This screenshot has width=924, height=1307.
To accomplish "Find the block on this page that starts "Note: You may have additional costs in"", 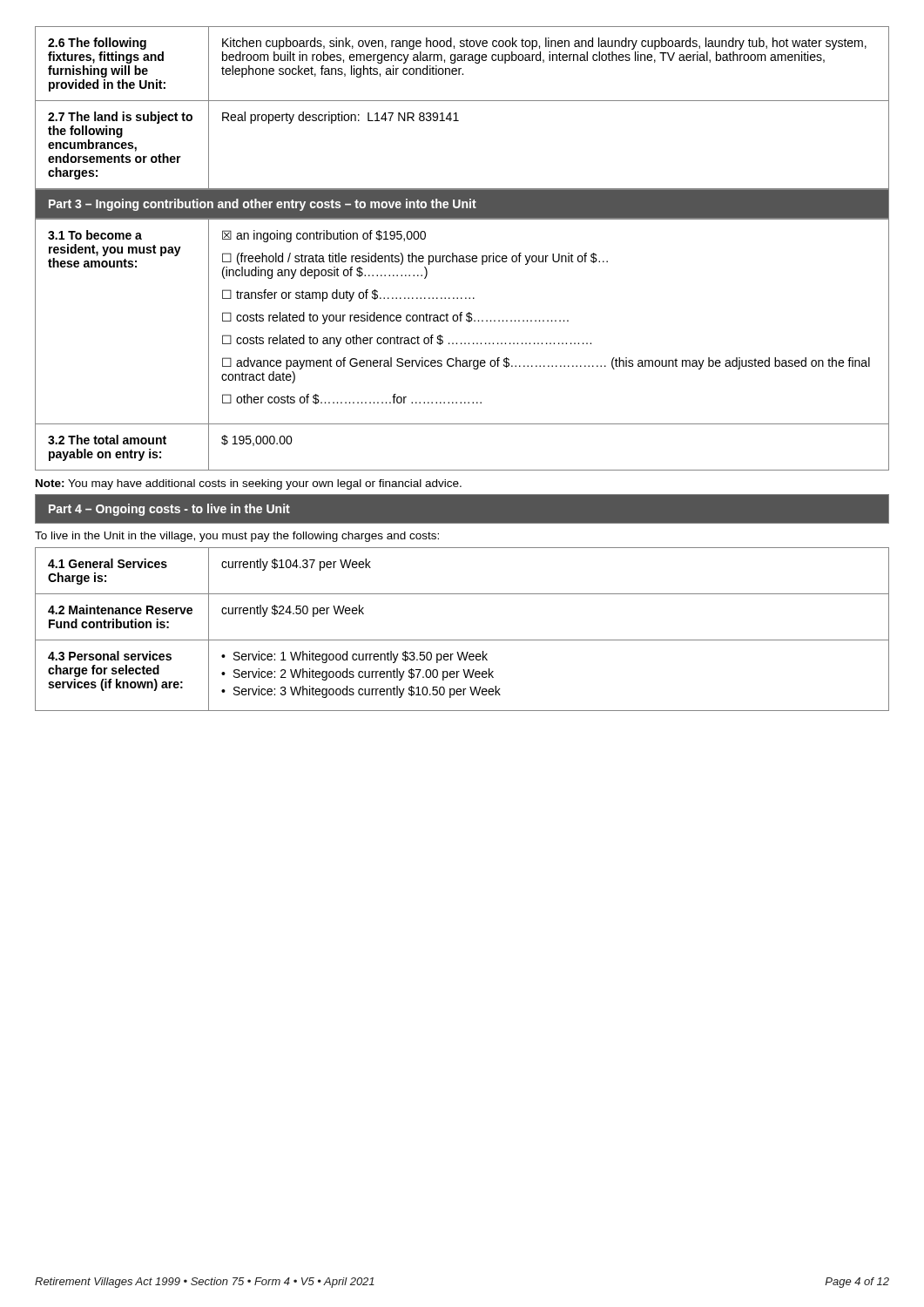I will (249, 483).
